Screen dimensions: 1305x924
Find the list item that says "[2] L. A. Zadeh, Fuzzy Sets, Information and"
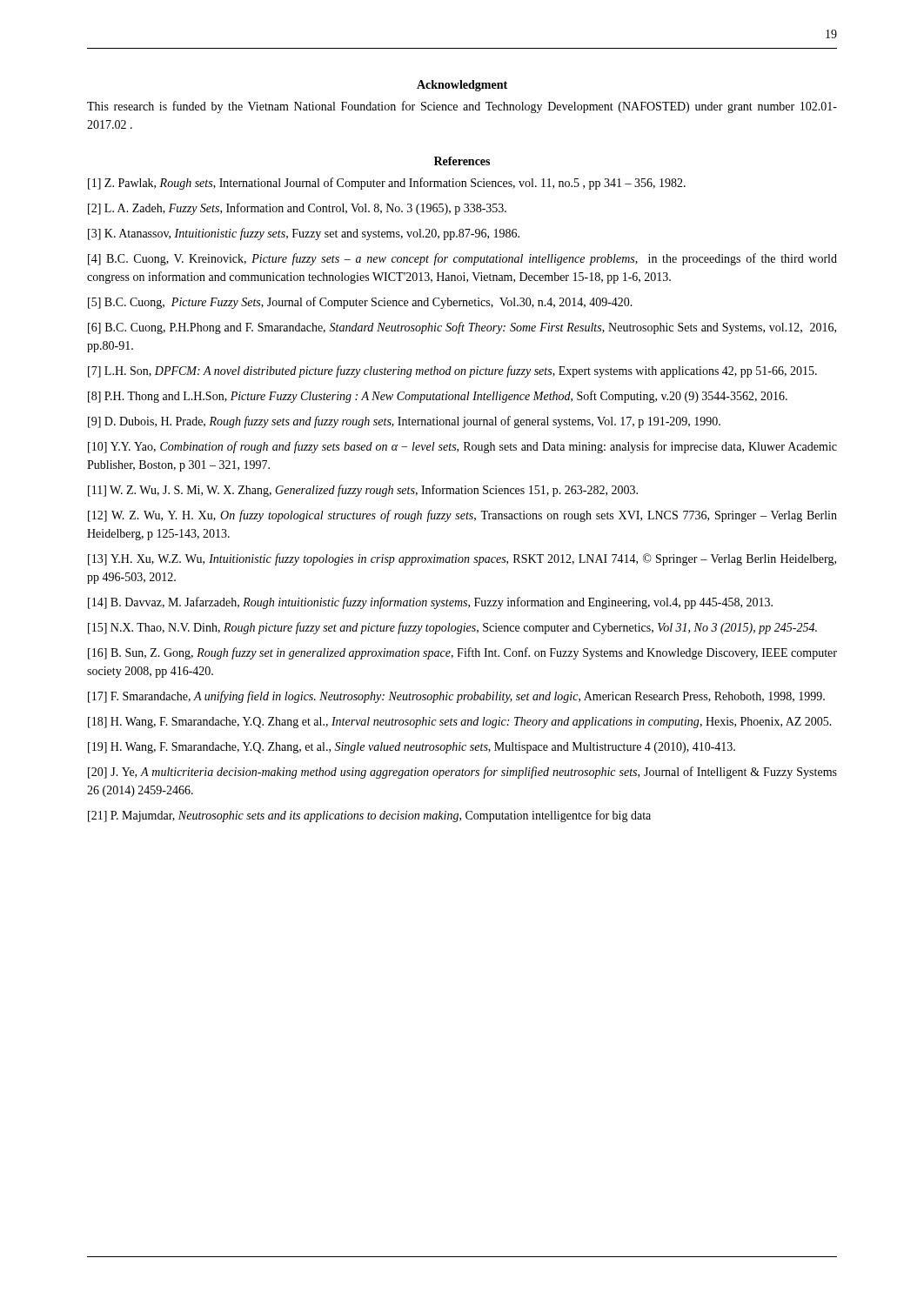click(297, 208)
